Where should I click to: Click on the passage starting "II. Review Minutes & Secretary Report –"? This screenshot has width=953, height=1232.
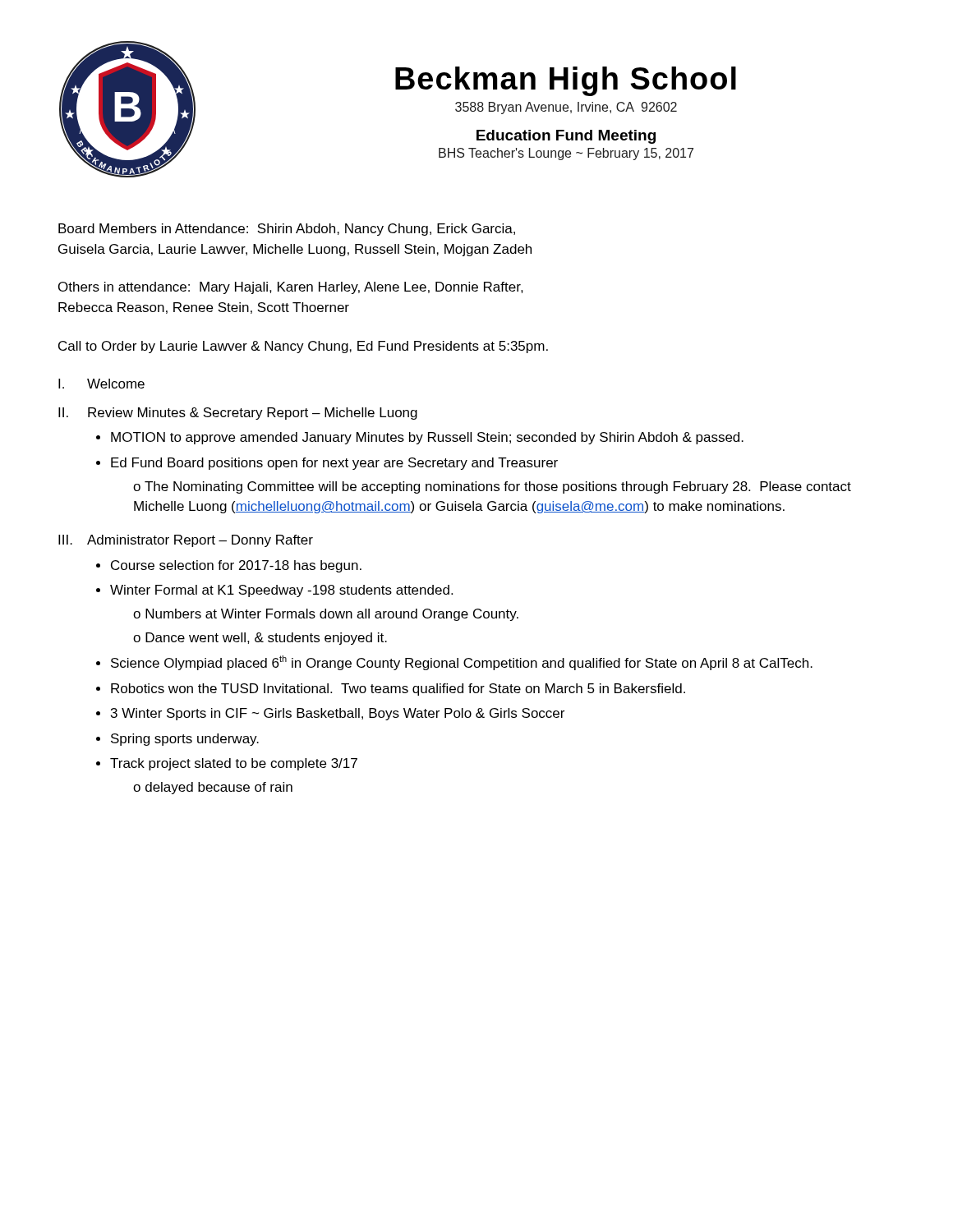[x=476, y=463]
